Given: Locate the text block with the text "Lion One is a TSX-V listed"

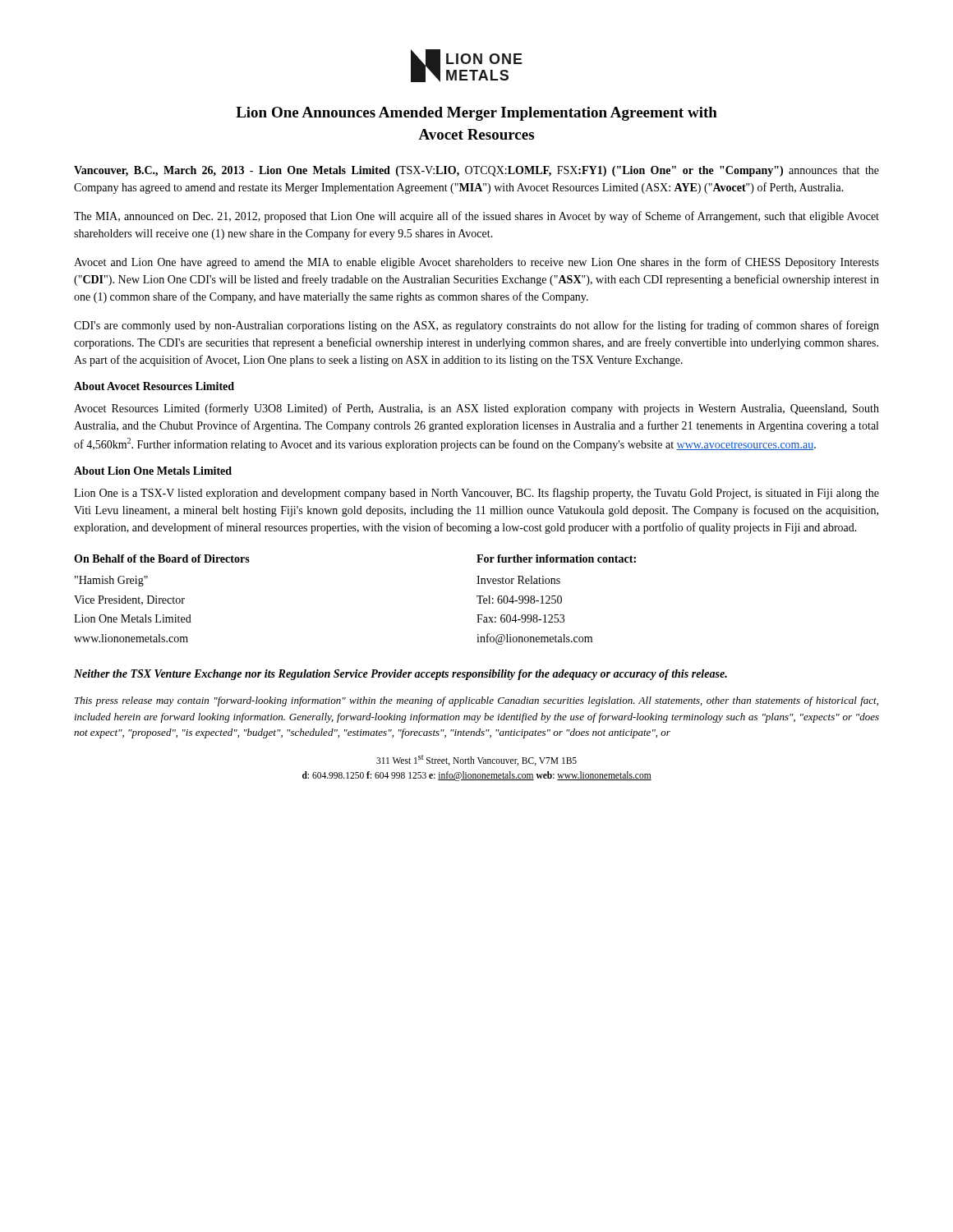Looking at the screenshot, I should click(x=476, y=510).
